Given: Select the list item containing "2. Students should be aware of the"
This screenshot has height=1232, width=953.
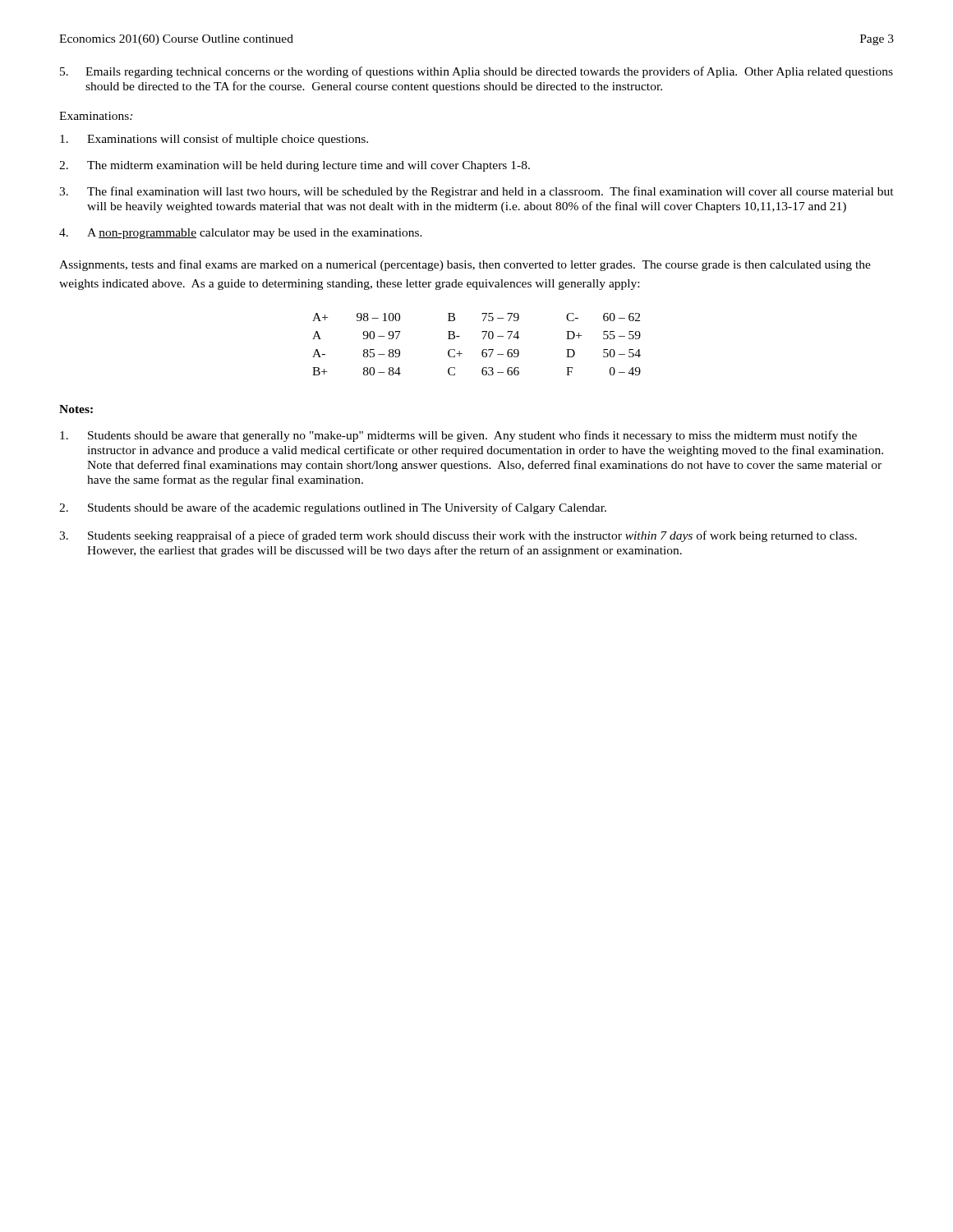Looking at the screenshot, I should click(333, 507).
